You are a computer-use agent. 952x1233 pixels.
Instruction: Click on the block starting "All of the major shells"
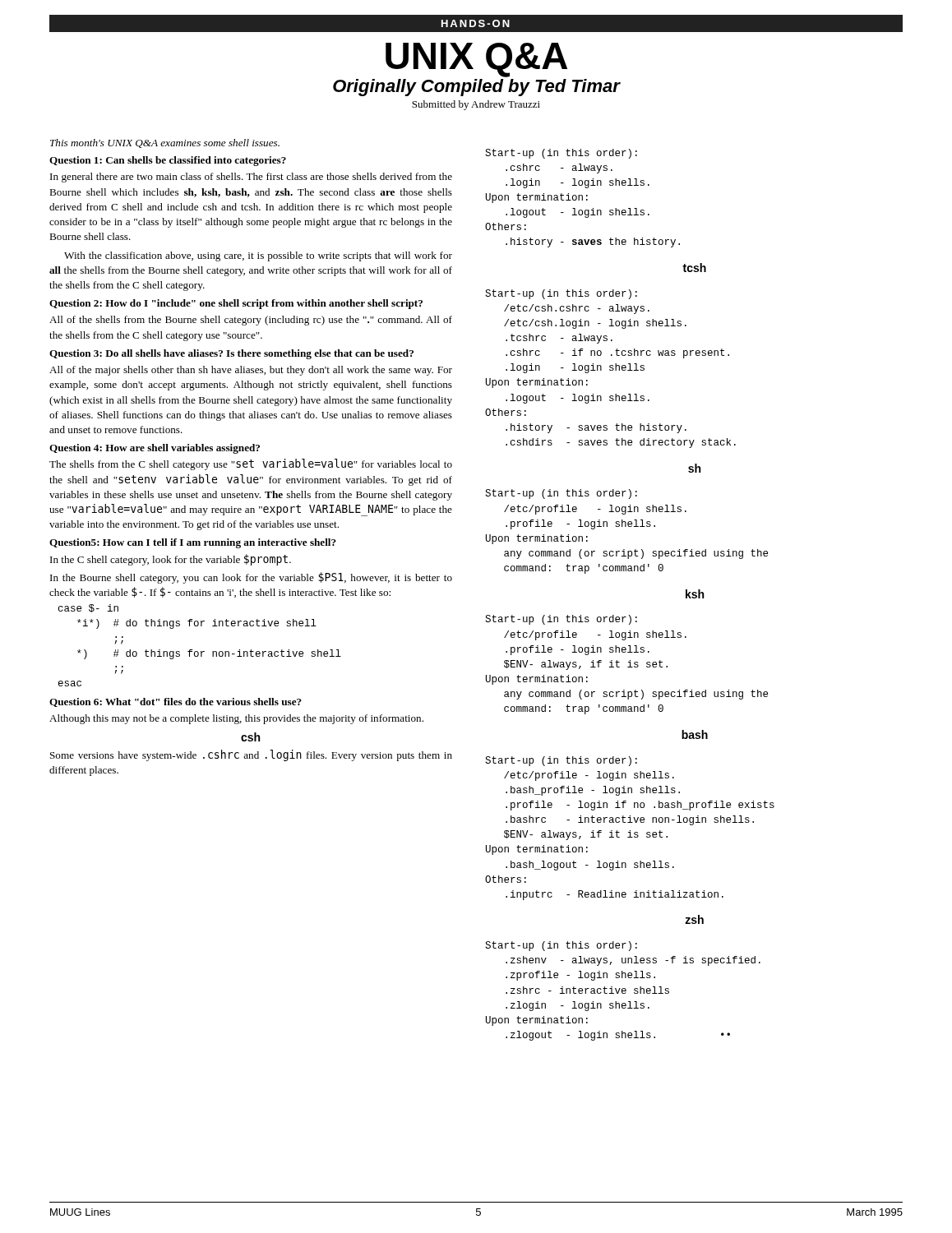251,399
